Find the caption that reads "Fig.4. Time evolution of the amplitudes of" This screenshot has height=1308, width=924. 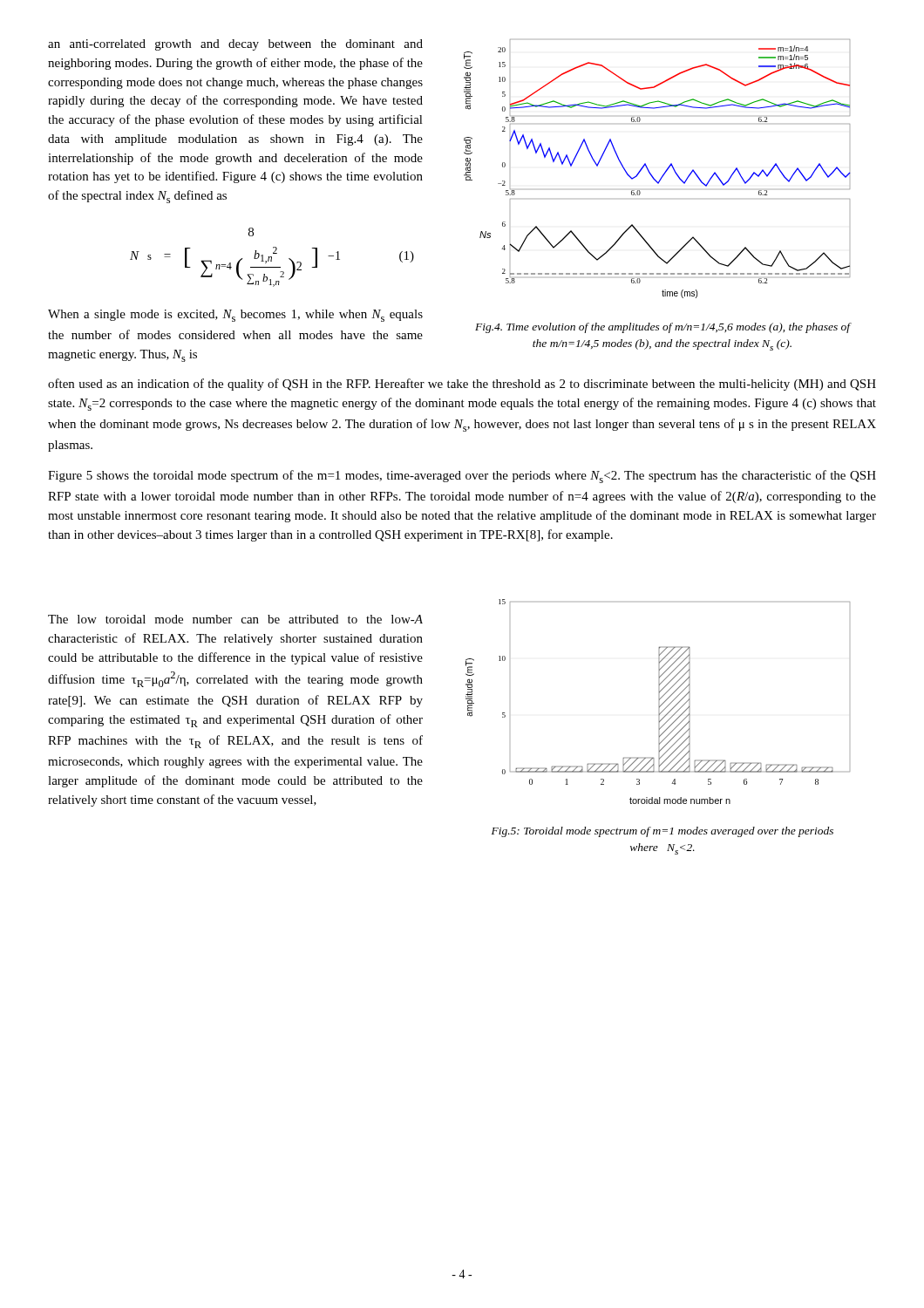click(662, 336)
